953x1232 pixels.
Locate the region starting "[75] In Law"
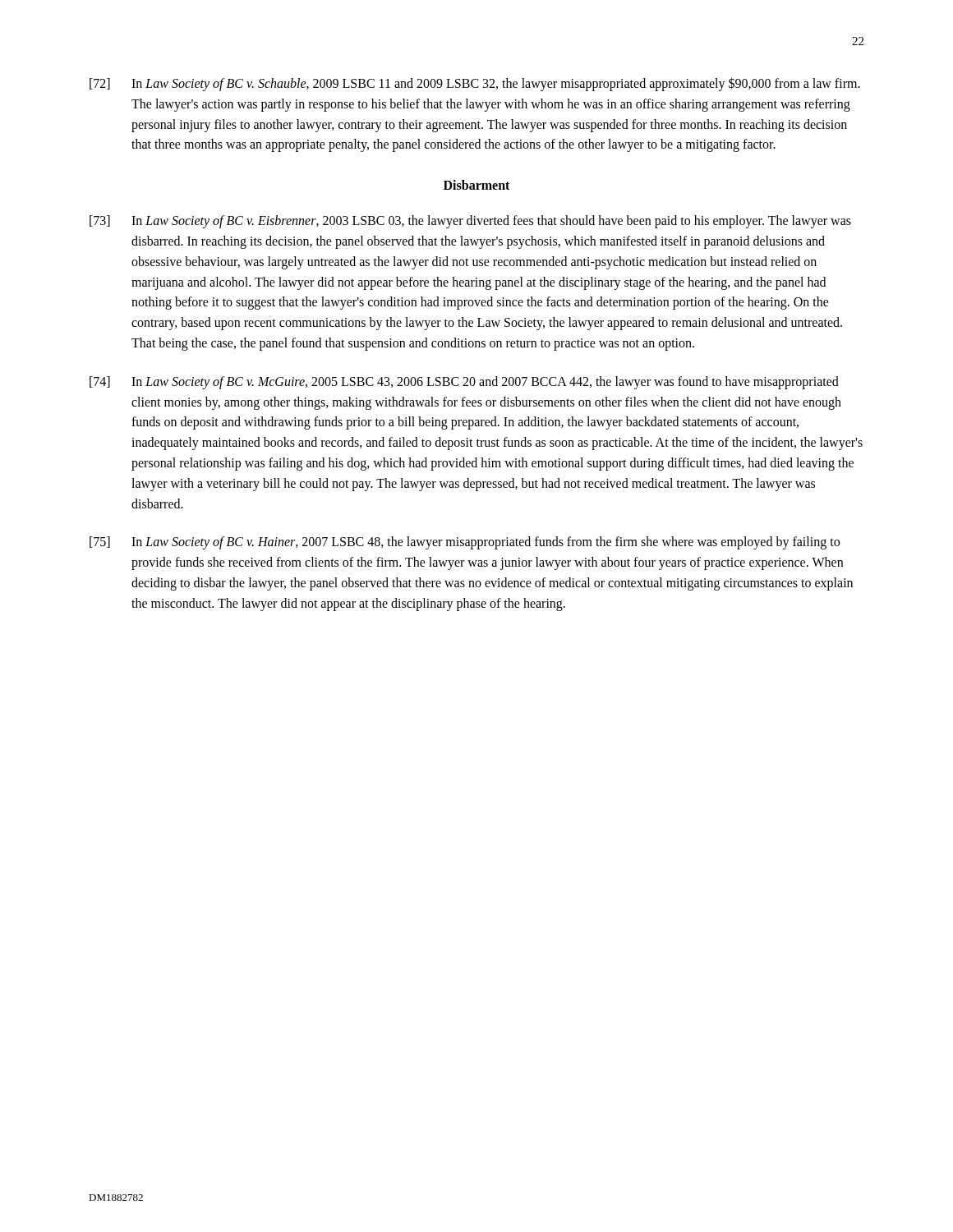click(476, 573)
